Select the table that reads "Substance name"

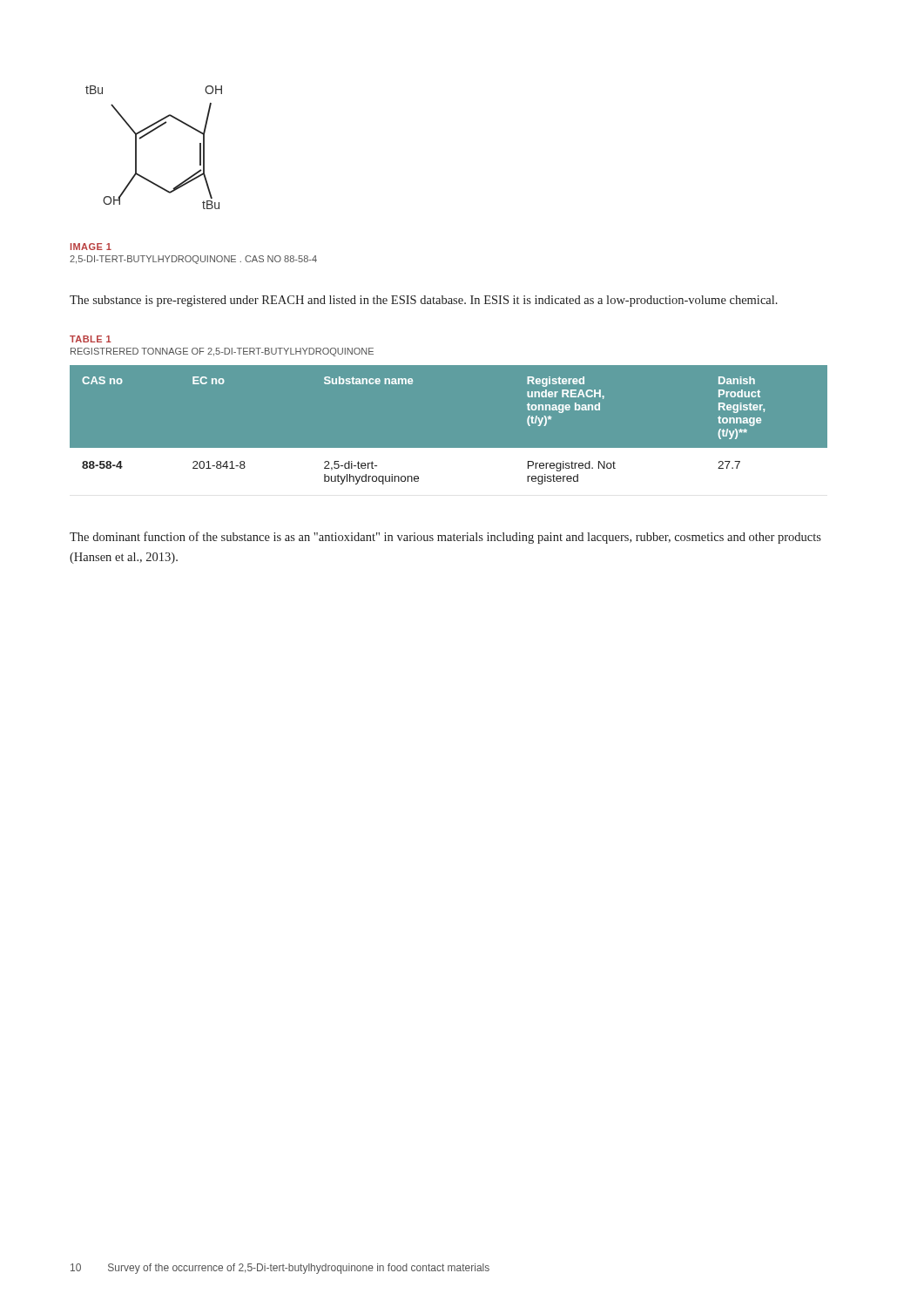(x=449, y=431)
